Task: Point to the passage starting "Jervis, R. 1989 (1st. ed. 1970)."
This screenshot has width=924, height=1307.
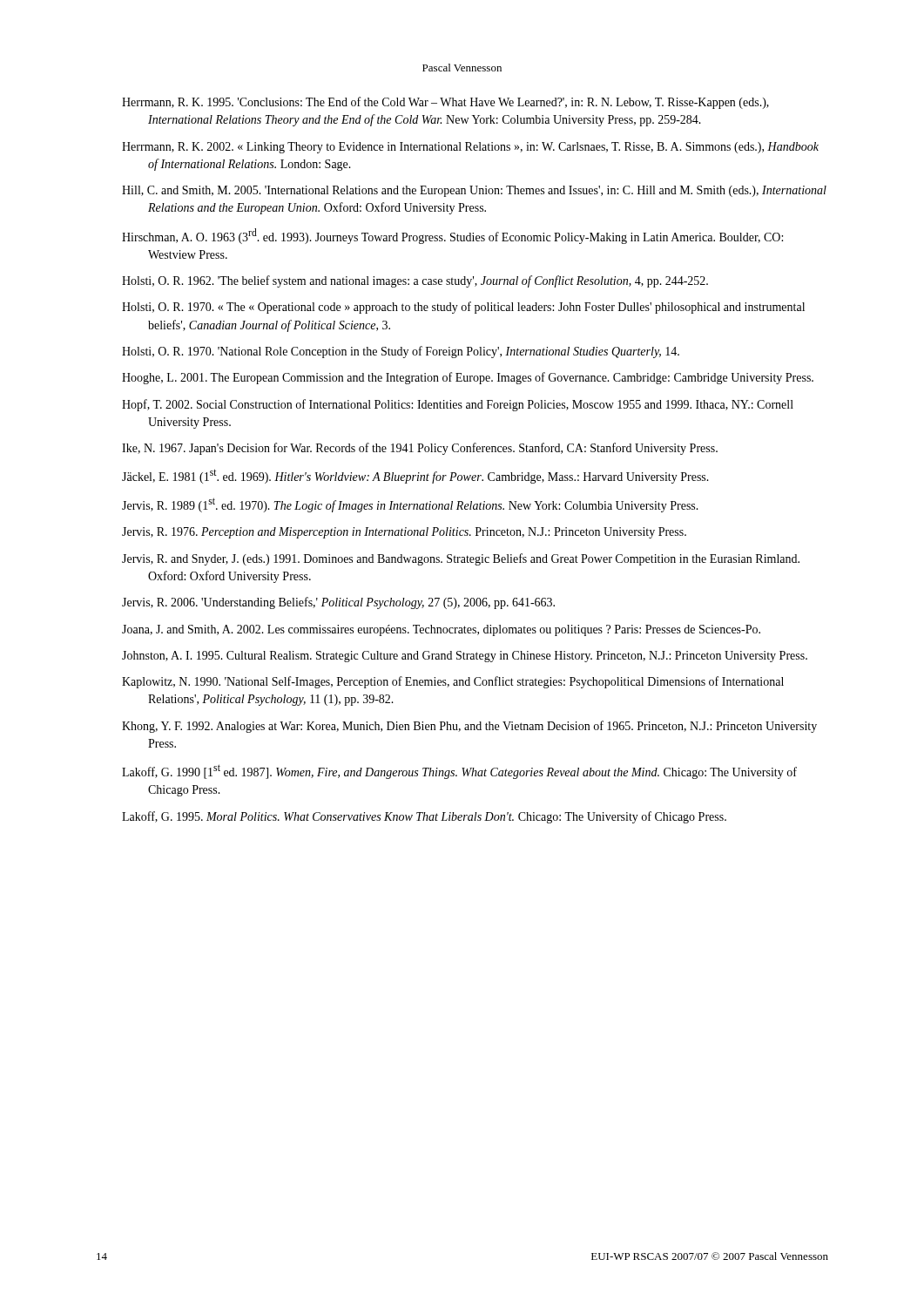Action: pyautogui.click(x=475, y=505)
